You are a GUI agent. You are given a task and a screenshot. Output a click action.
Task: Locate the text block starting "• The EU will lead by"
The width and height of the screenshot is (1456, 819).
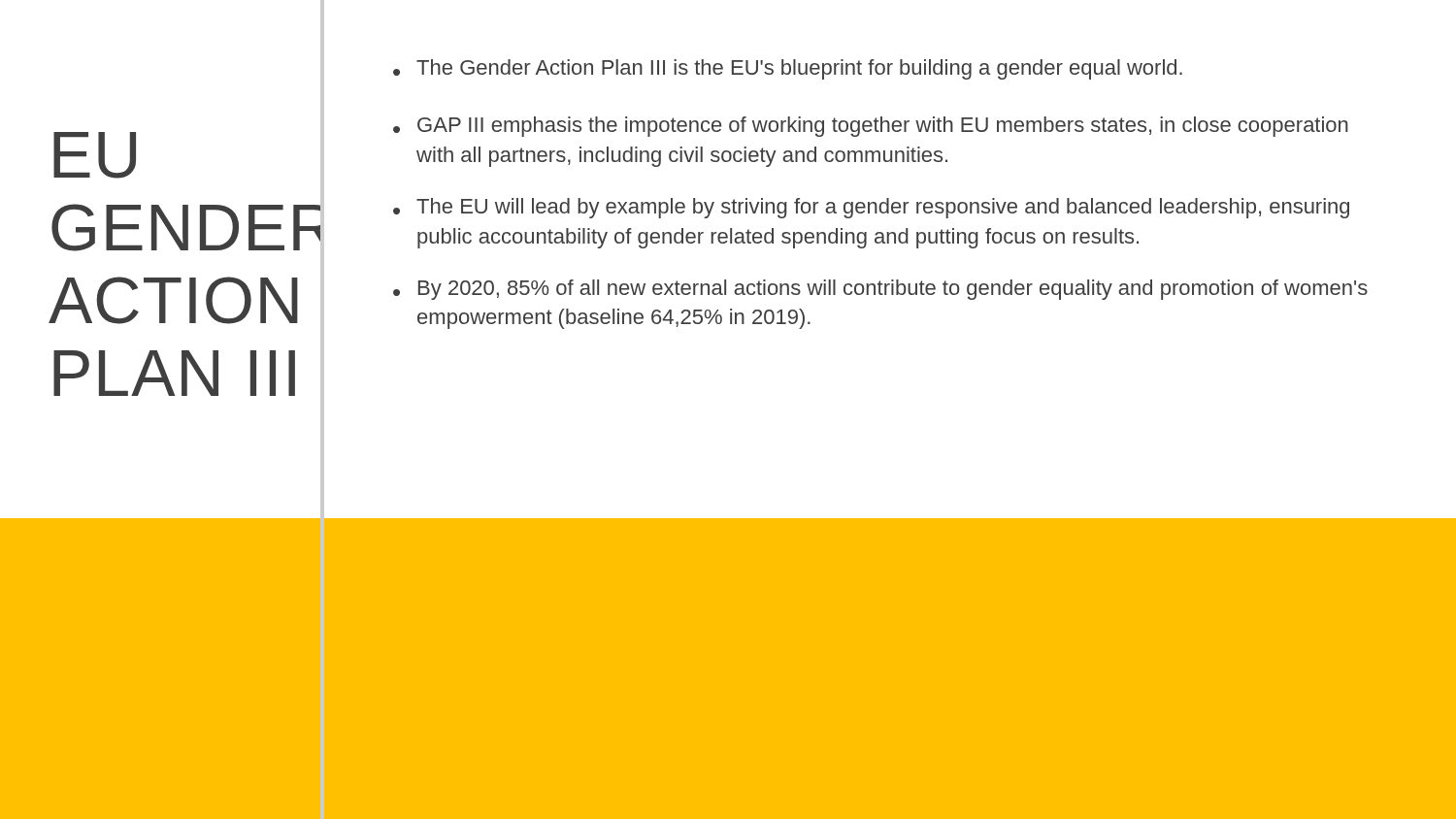click(885, 222)
